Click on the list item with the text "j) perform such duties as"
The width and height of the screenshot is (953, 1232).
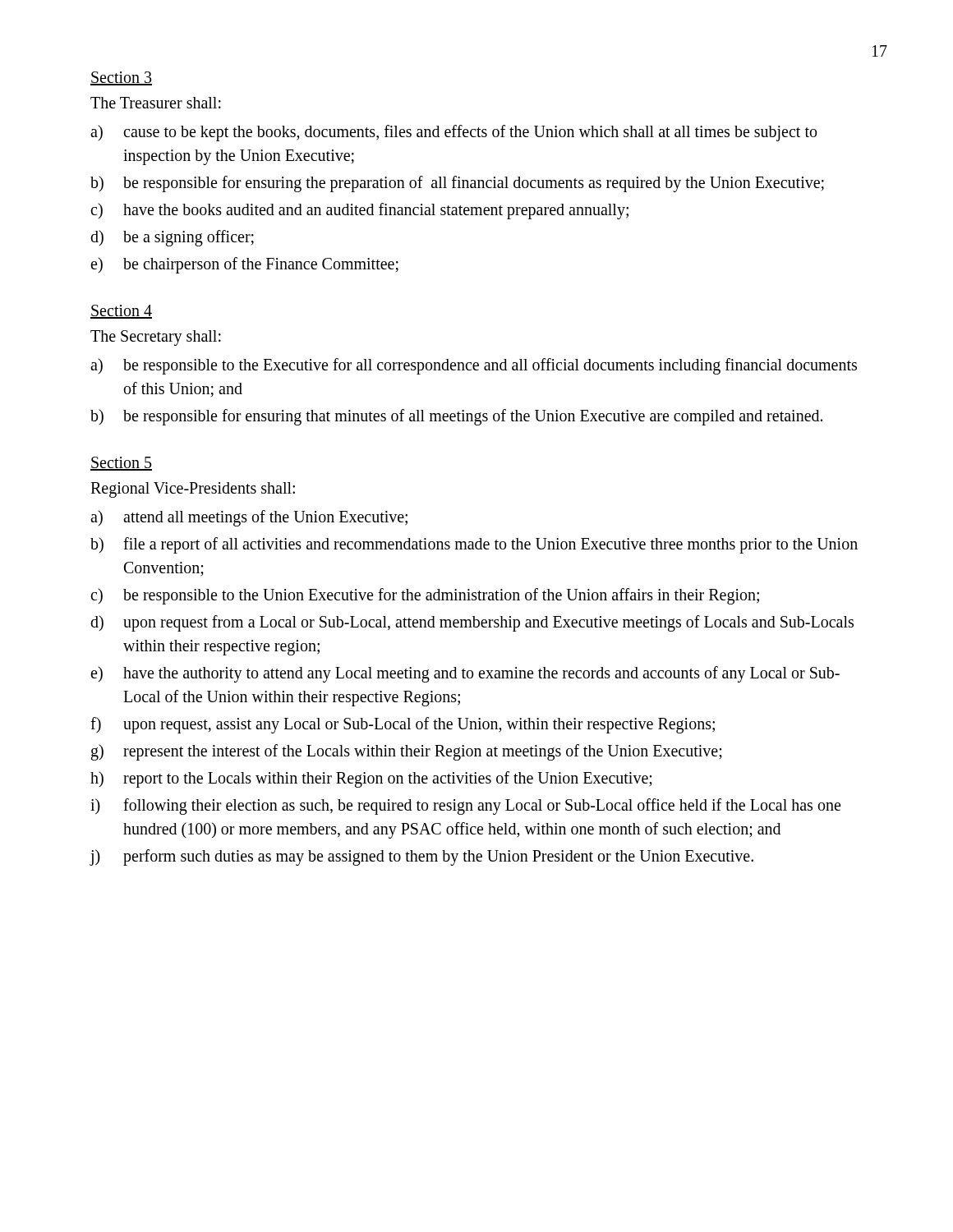point(481,856)
